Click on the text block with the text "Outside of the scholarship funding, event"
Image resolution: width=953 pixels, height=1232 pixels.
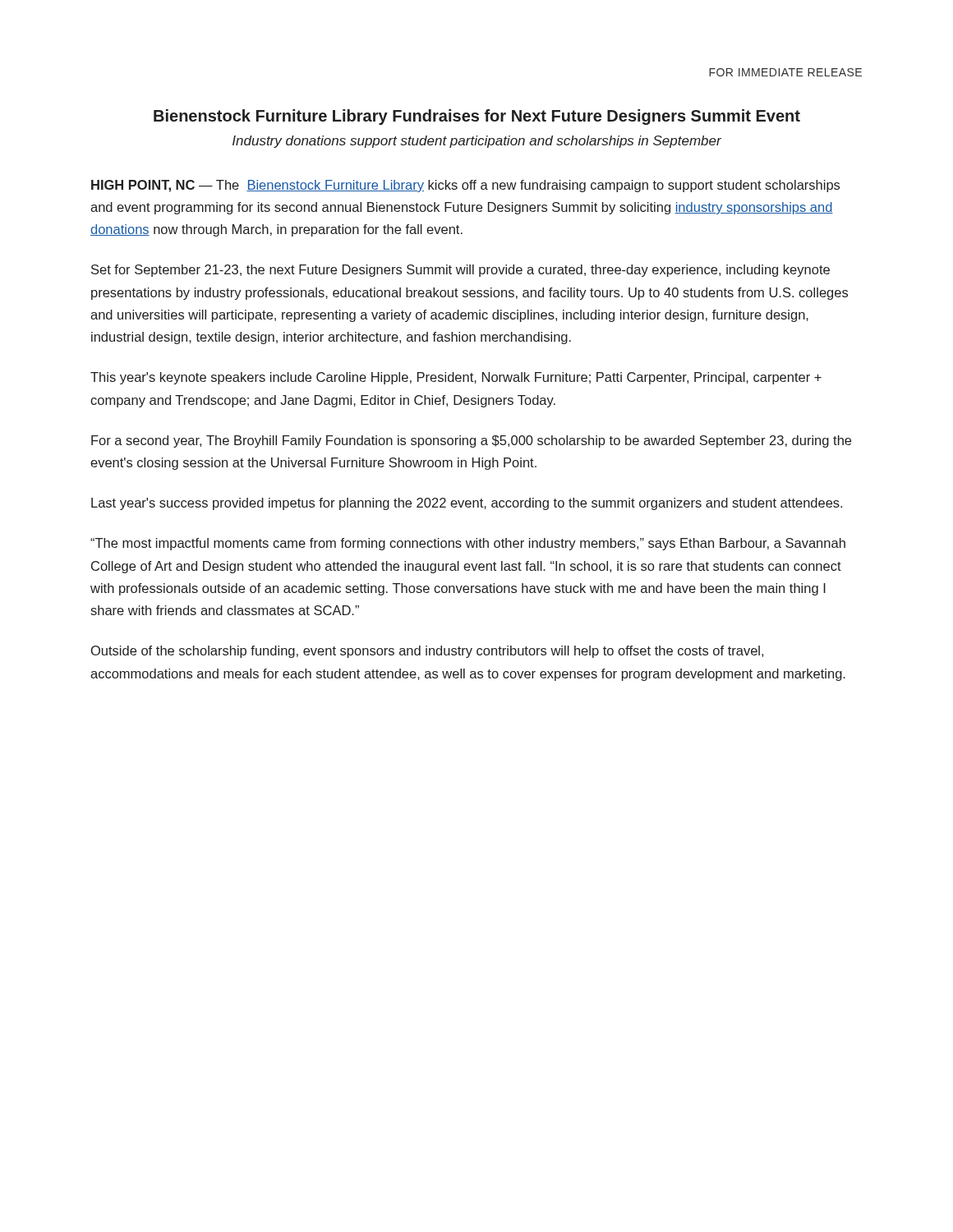[468, 662]
